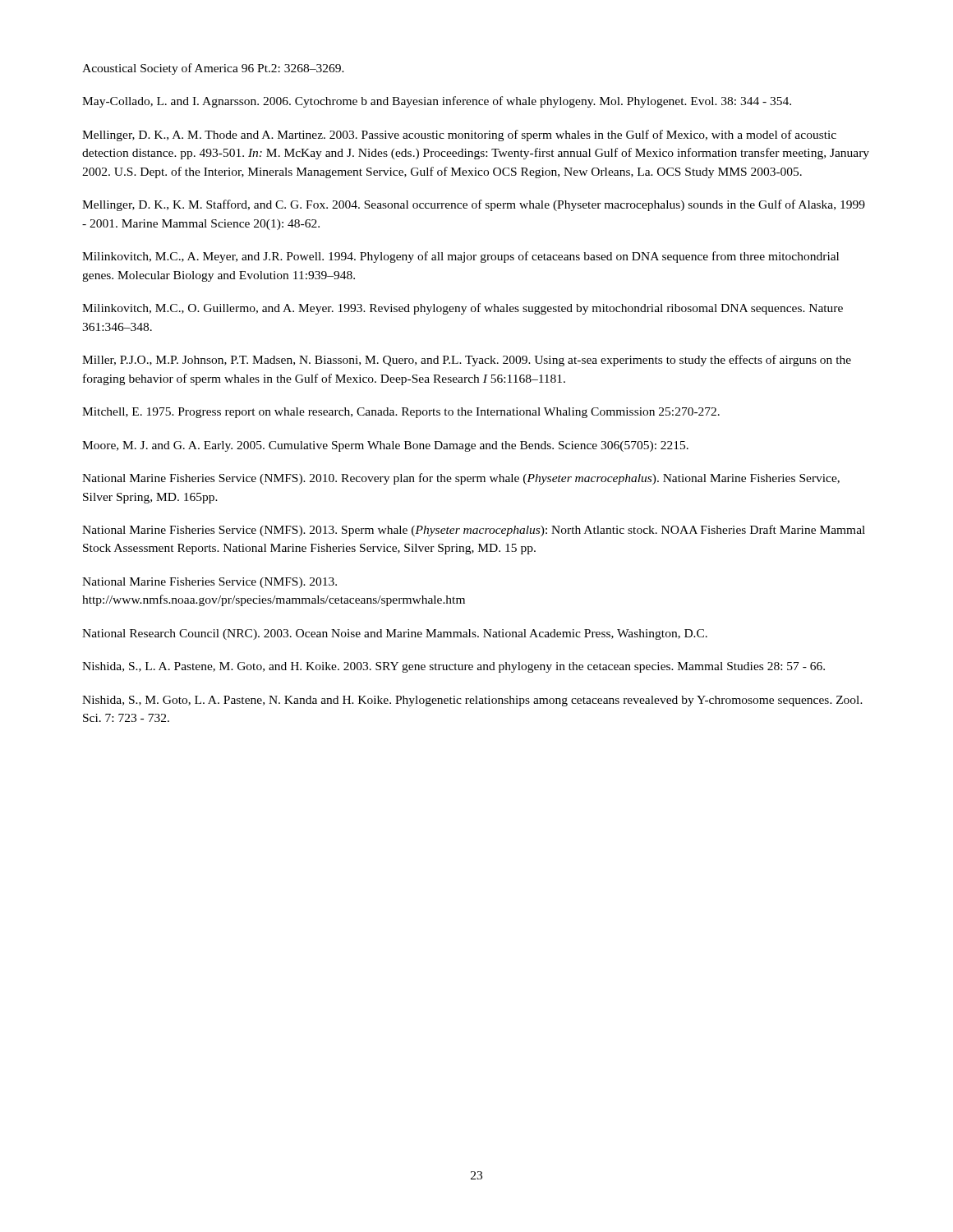The height and width of the screenshot is (1232, 953).
Task: Find the block on this page that starts "Acoustical Society of America 96"
Action: point(213,68)
